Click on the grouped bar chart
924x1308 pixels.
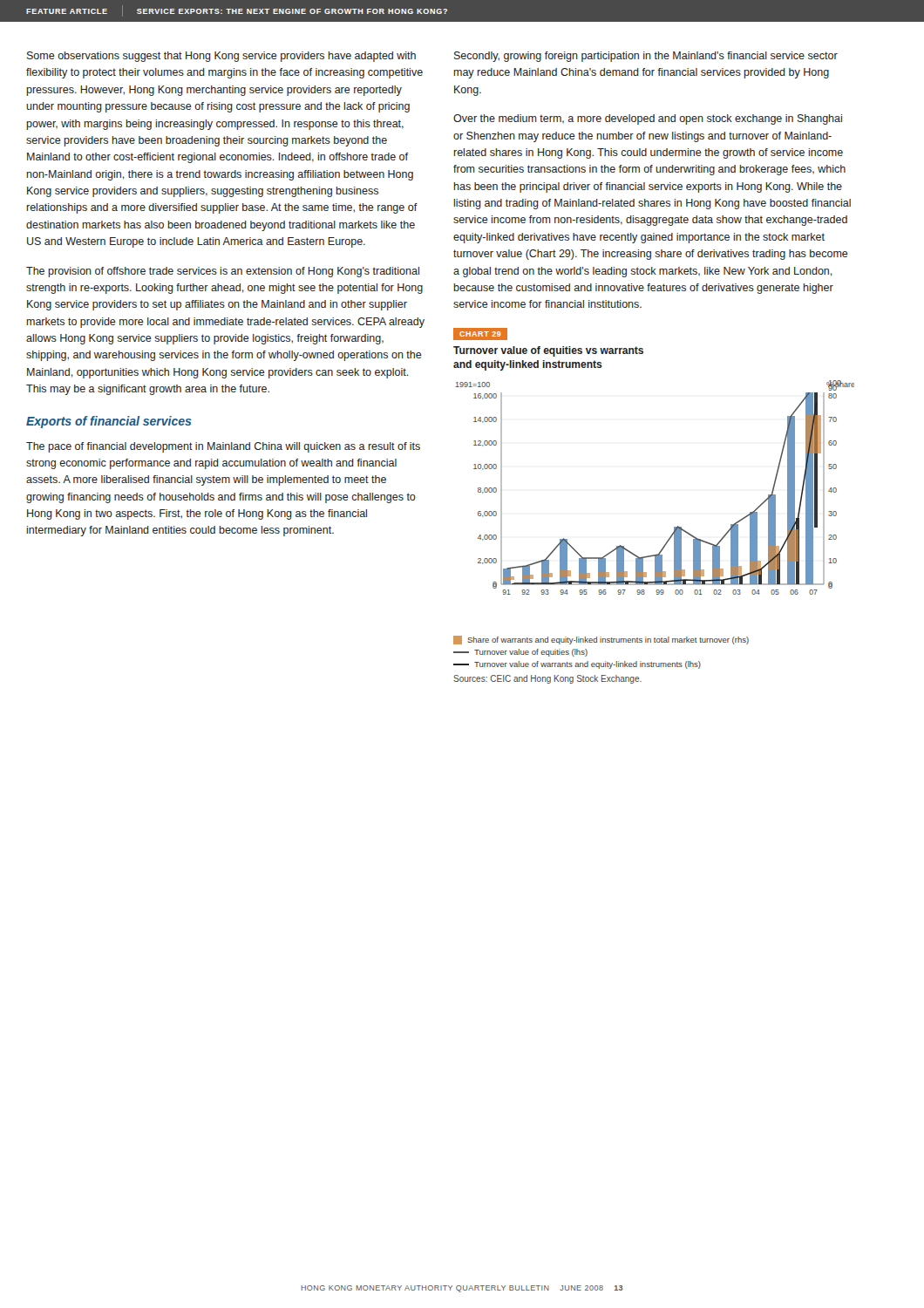654,497
